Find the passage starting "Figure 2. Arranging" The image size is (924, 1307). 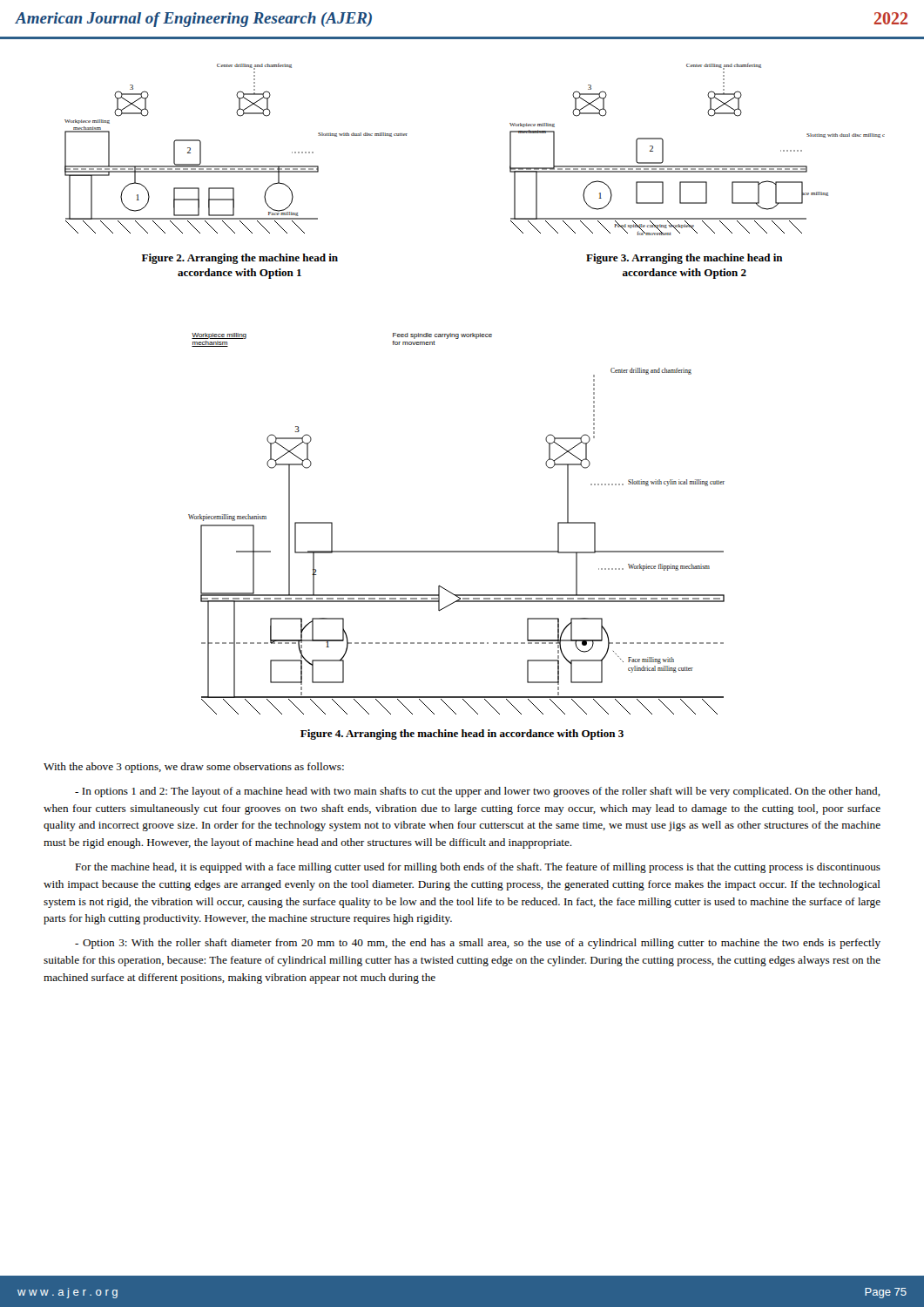(240, 265)
